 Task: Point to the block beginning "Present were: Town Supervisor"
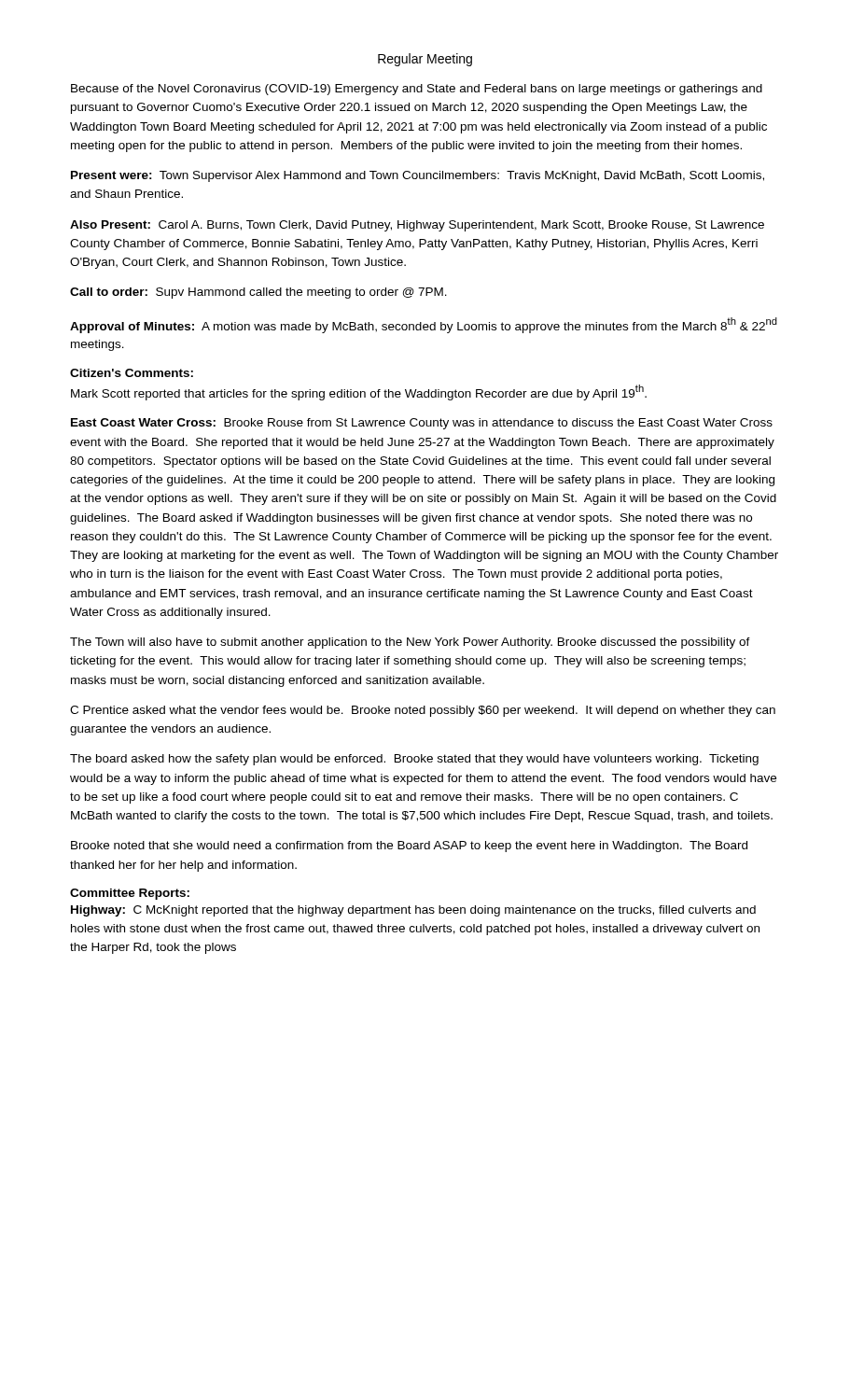(418, 184)
